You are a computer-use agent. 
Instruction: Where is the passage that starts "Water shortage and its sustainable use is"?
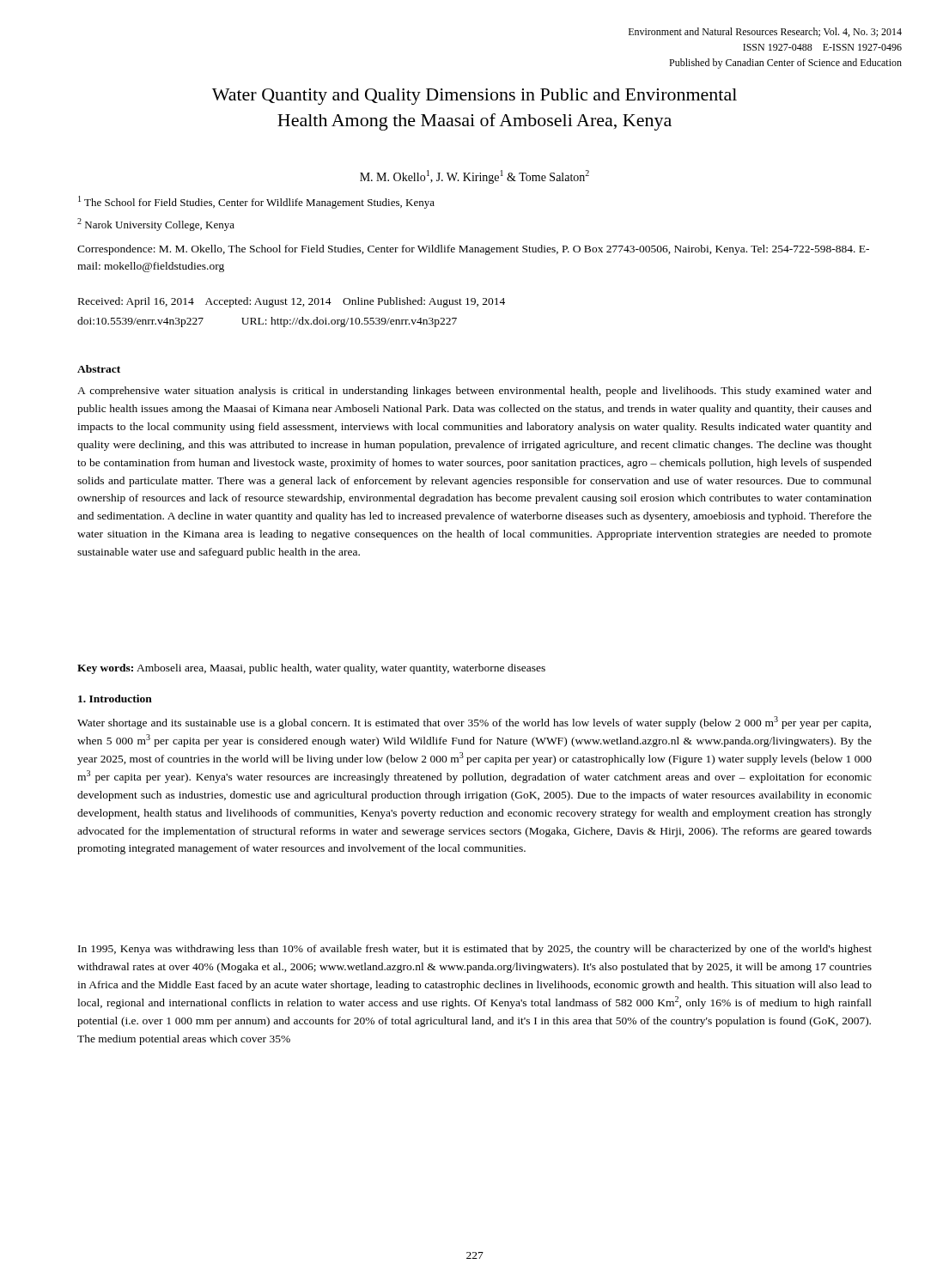[x=474, y=785]
